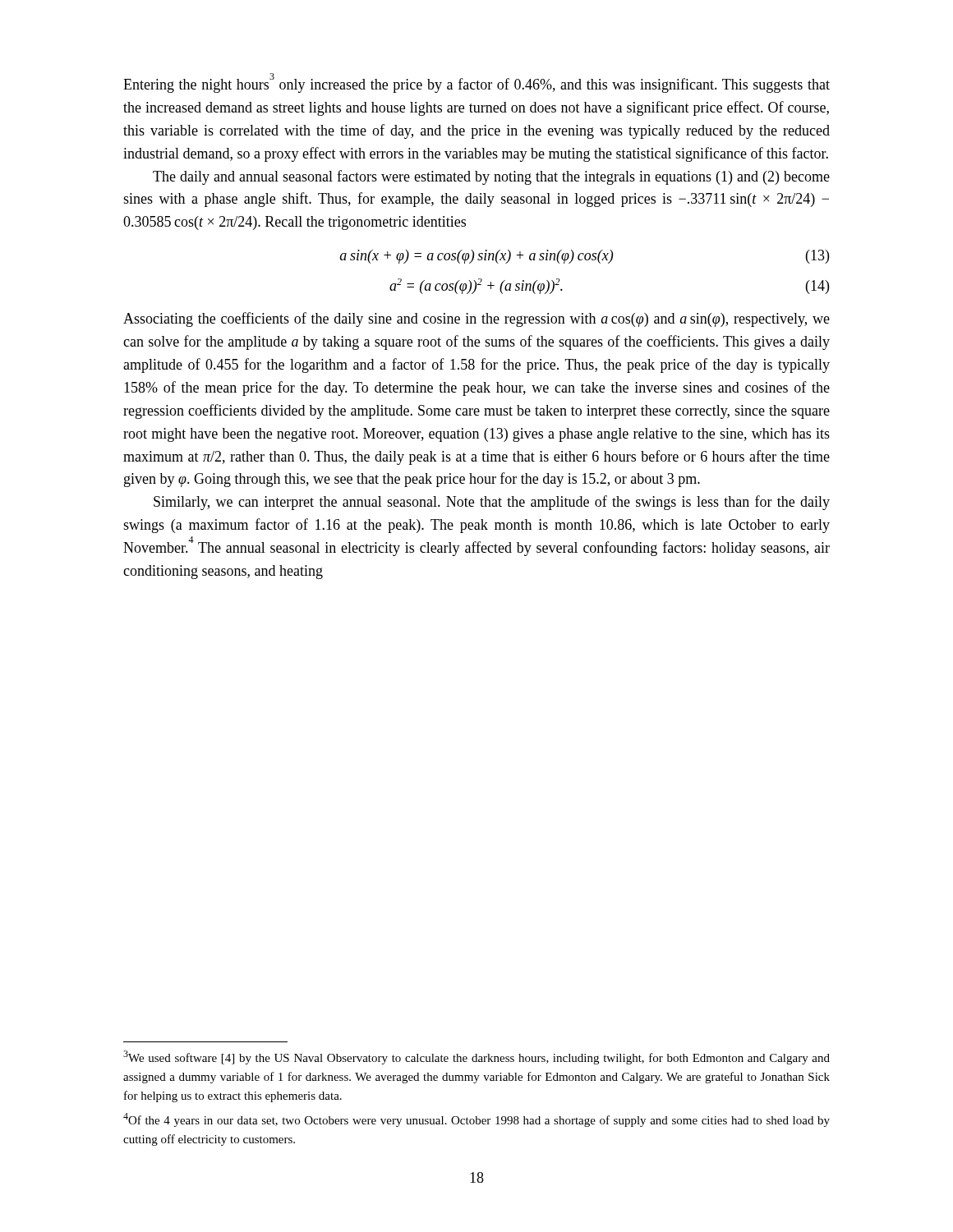Select the text block with the text "The daily and"
This screenshot has width=953, height=1232.
476,200
